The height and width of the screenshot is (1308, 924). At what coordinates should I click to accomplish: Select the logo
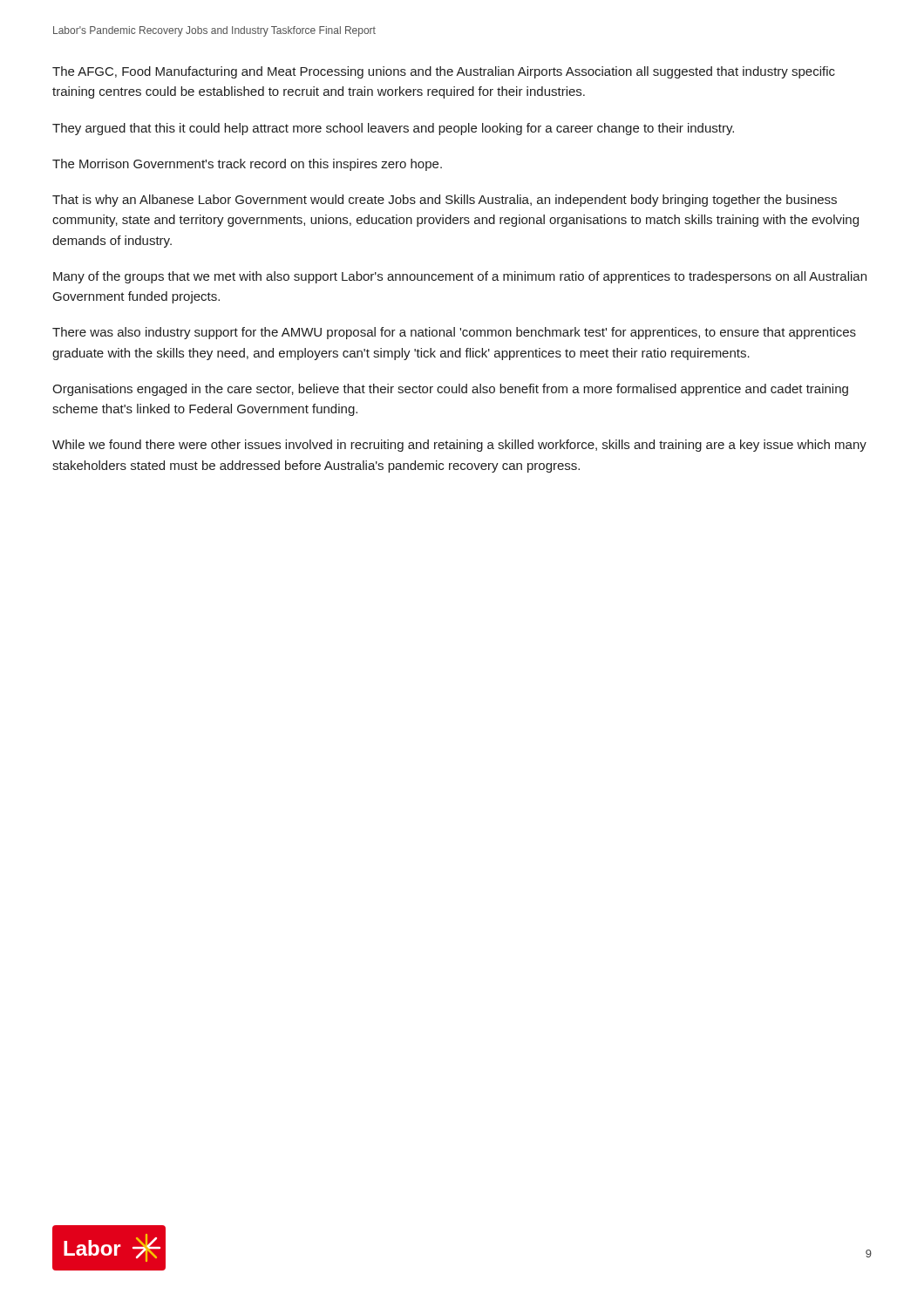[109, 1249]
